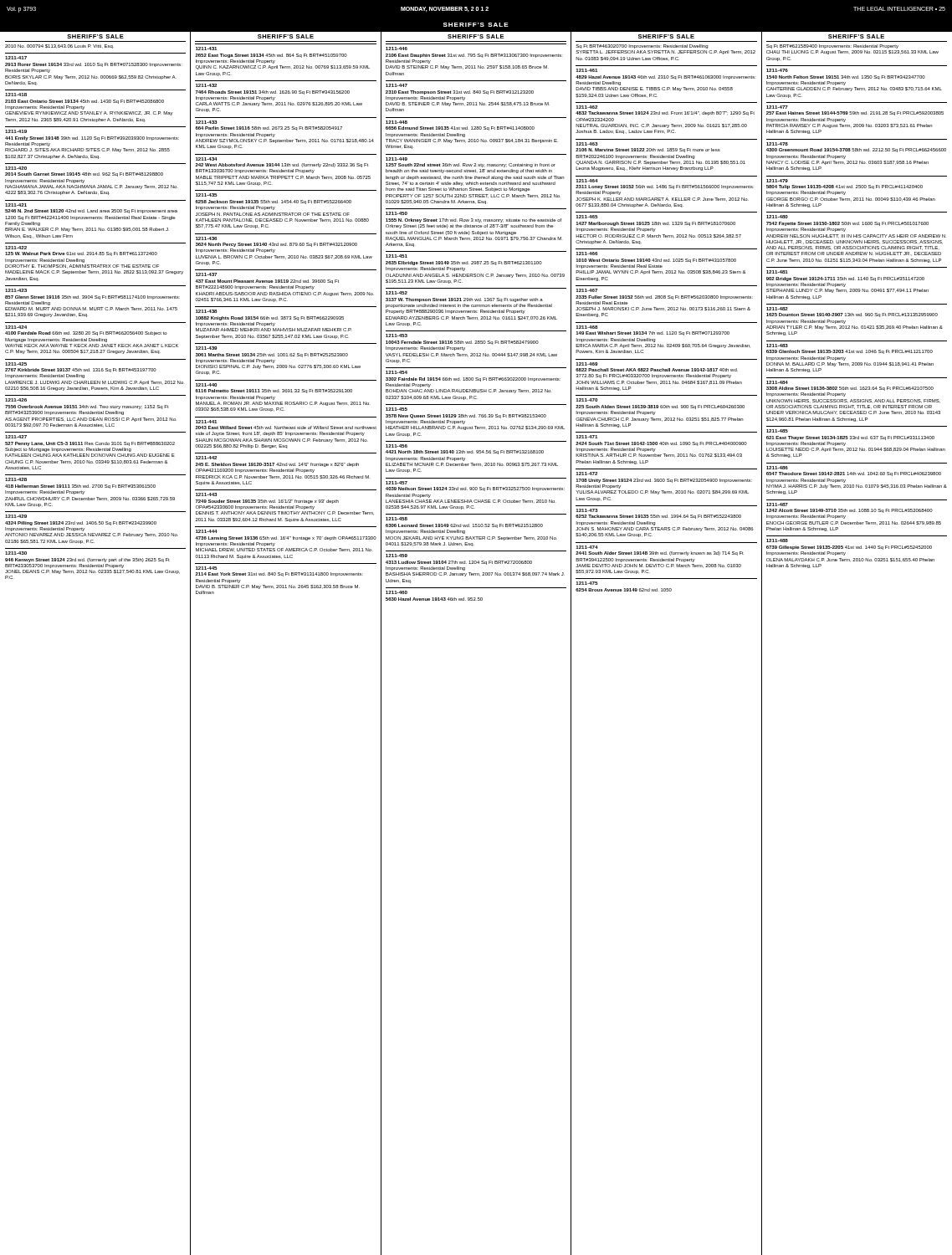The image size is (952, 1255).
Task: Navigate to the region starting "1211-460 5630 Hazel"
Action: pos(476,595)
